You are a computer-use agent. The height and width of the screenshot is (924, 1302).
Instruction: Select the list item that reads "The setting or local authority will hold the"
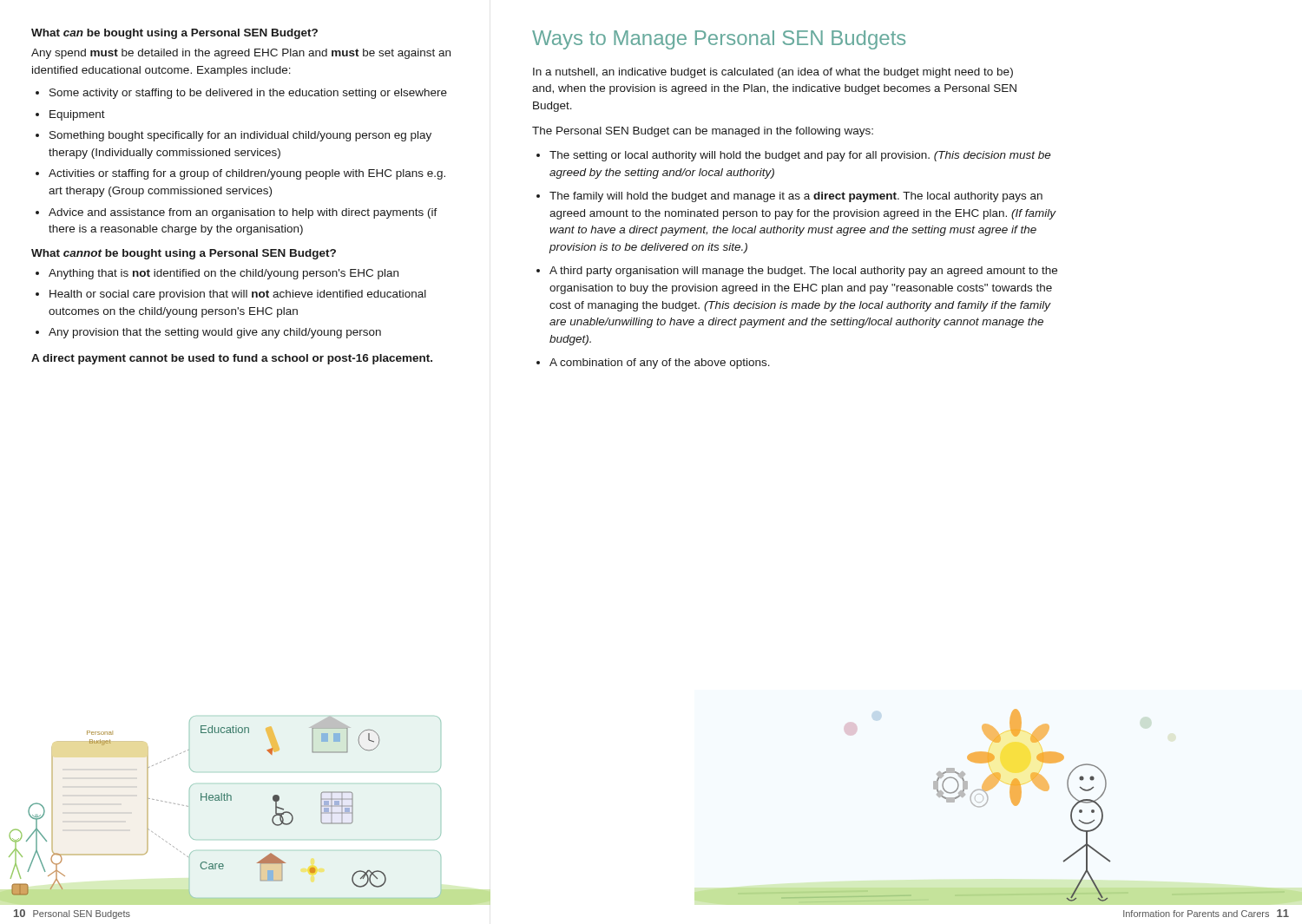[x=800, y=163]
